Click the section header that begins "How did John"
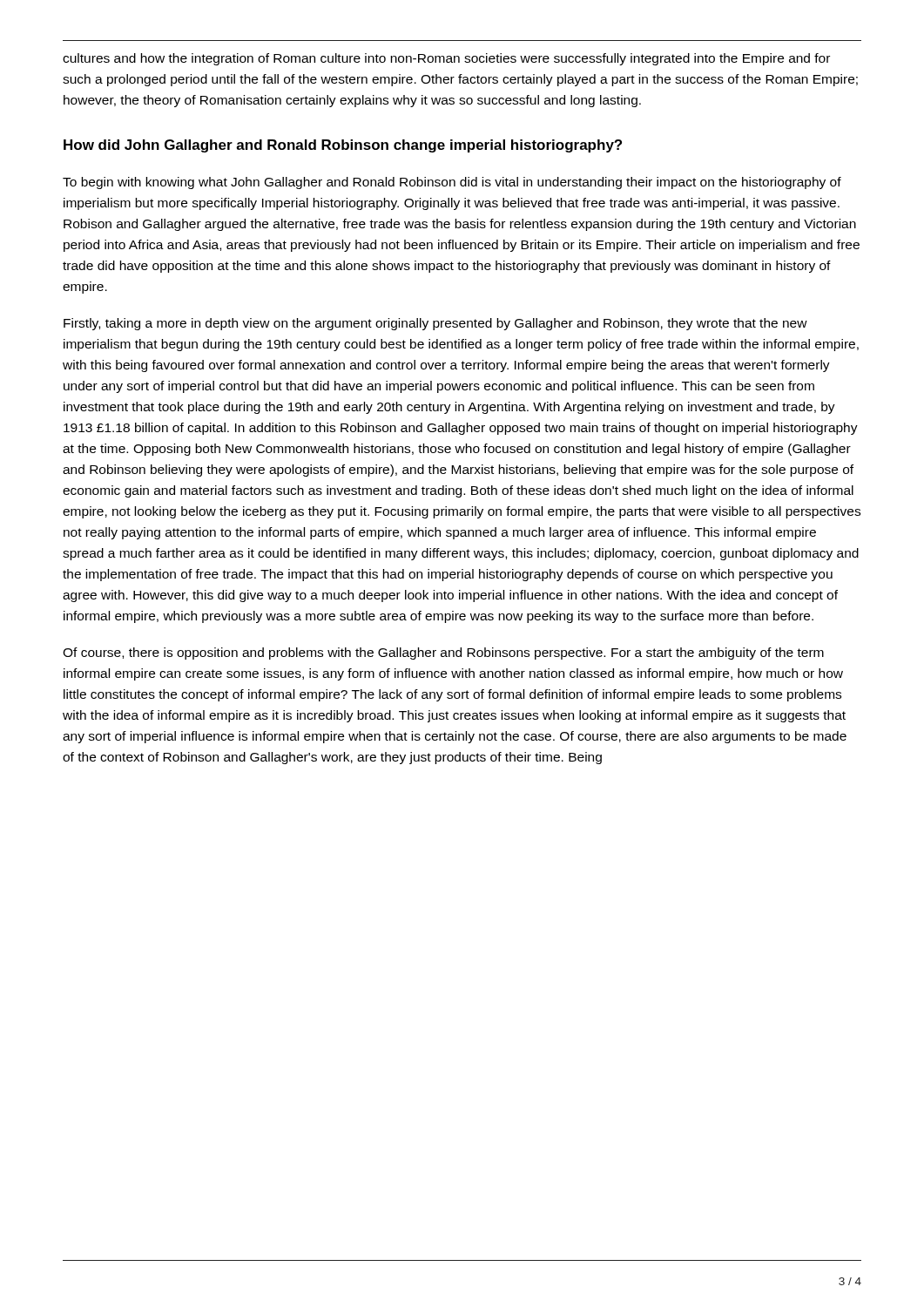This screenshot has width=924, height=1307. coord(343,145)
